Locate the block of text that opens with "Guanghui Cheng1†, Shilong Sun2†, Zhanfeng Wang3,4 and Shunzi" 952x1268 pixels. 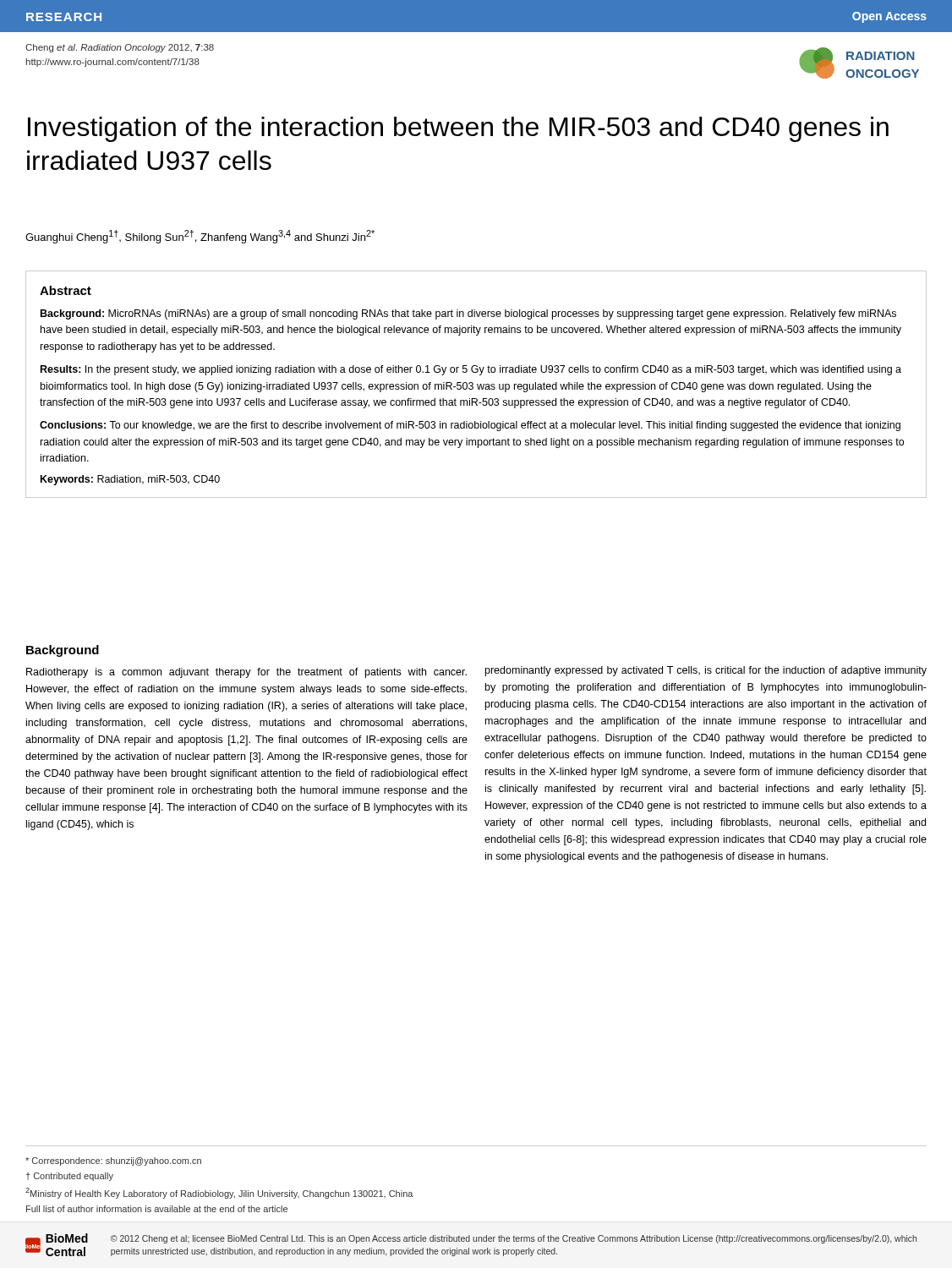click(x=200, y=236)
